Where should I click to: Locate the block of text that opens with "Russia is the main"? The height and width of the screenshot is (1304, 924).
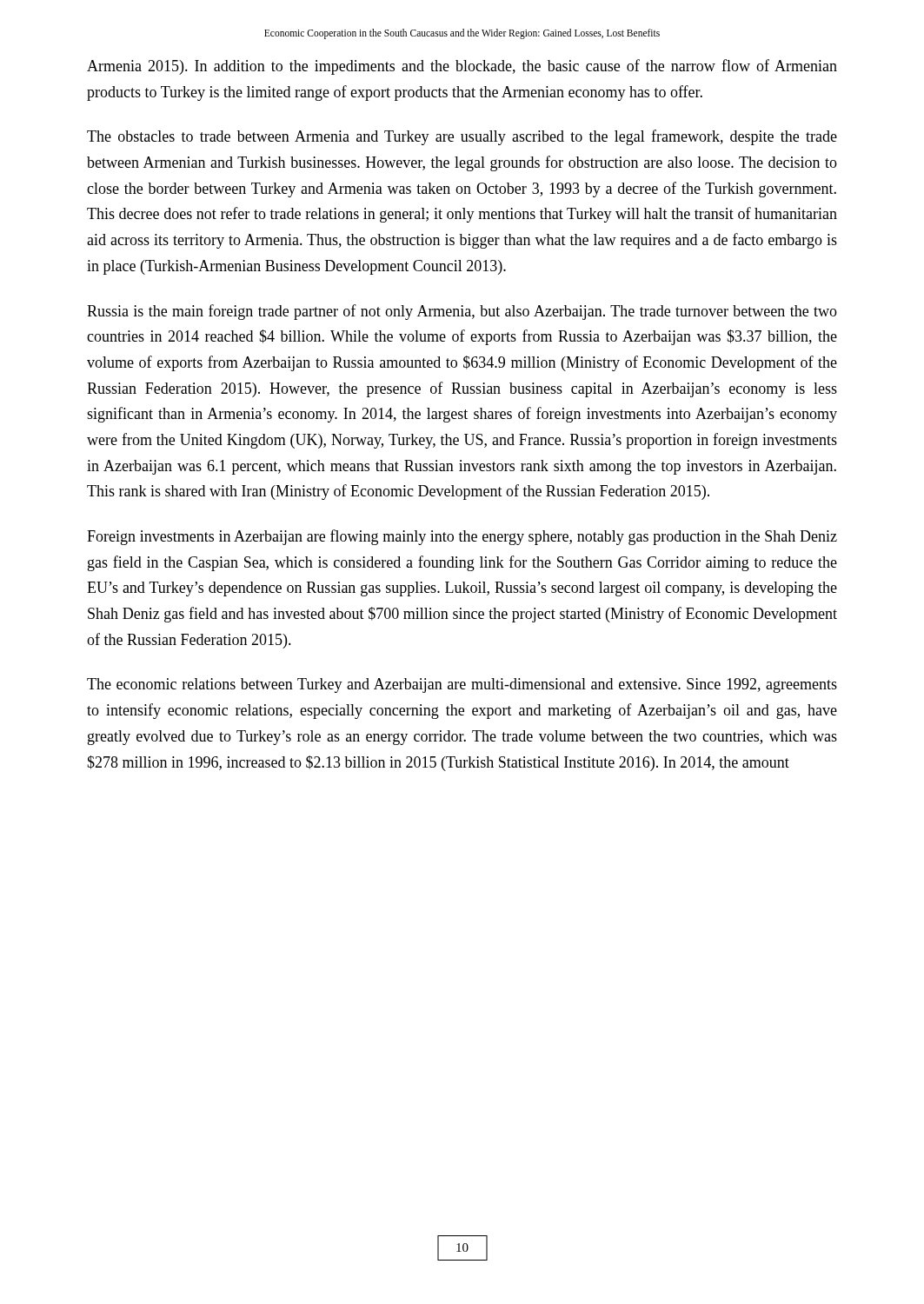(462, 401)
